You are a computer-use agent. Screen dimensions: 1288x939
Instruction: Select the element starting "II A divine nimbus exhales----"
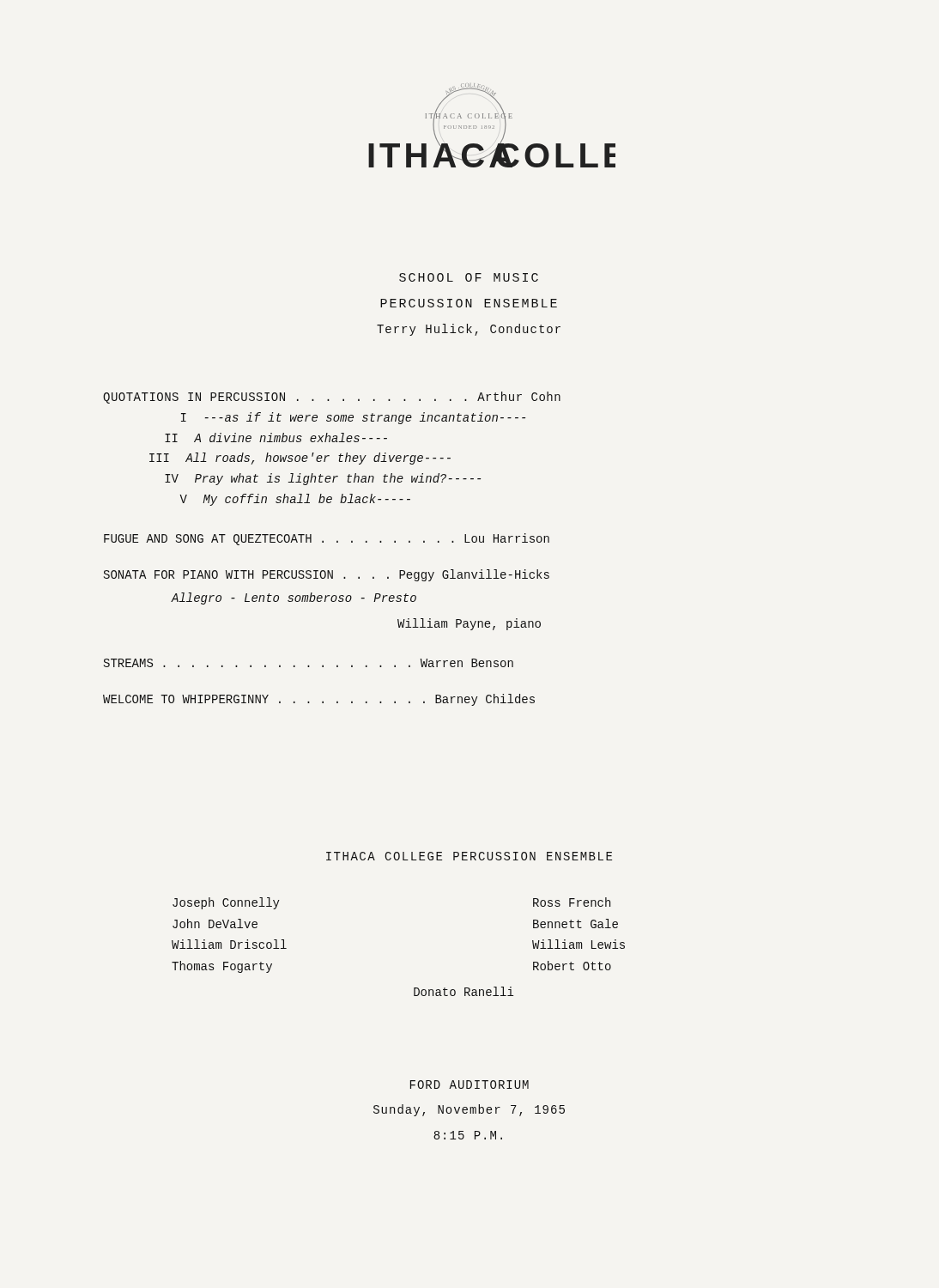267,439
